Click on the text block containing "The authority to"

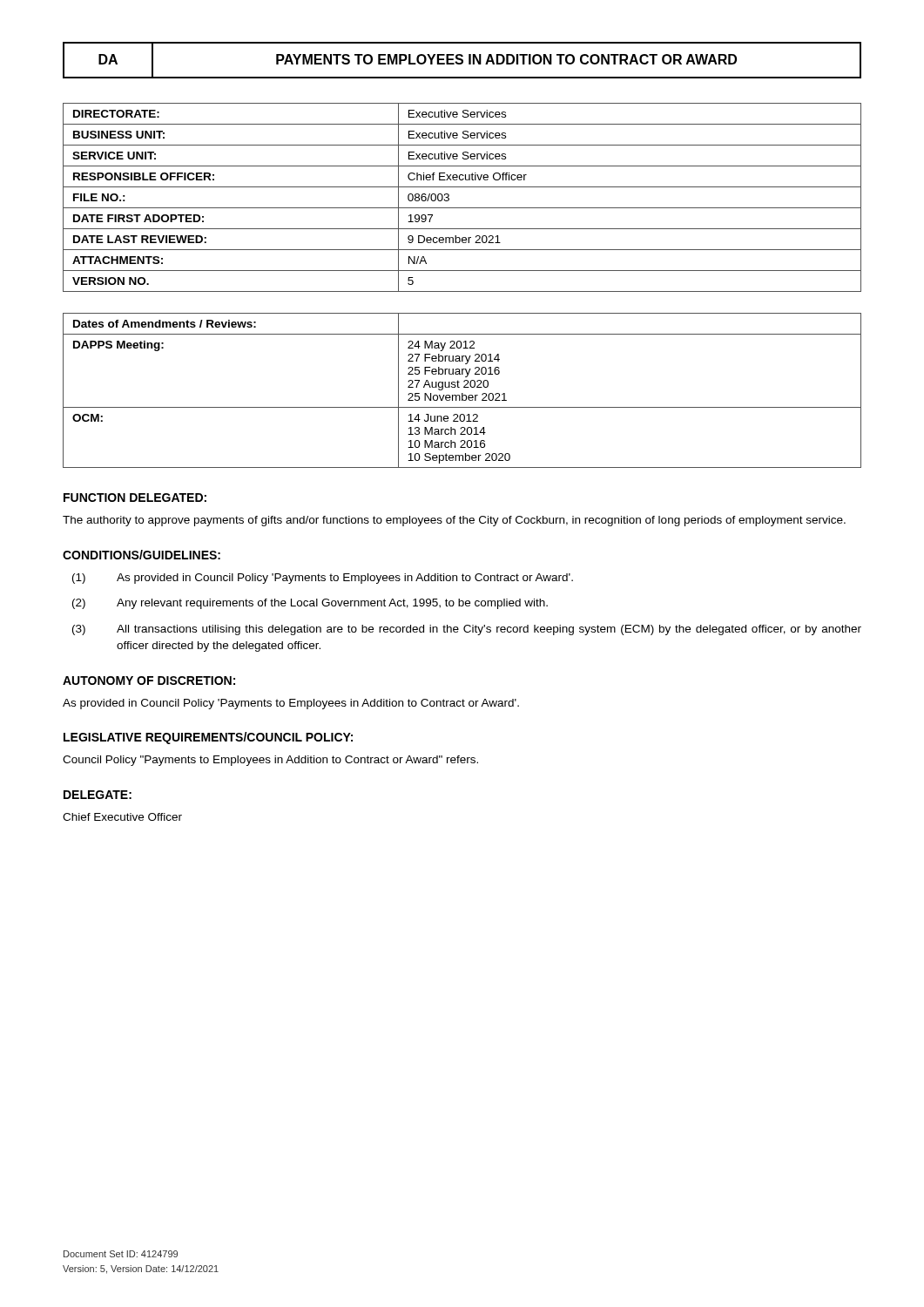click(x=455, y=520)
